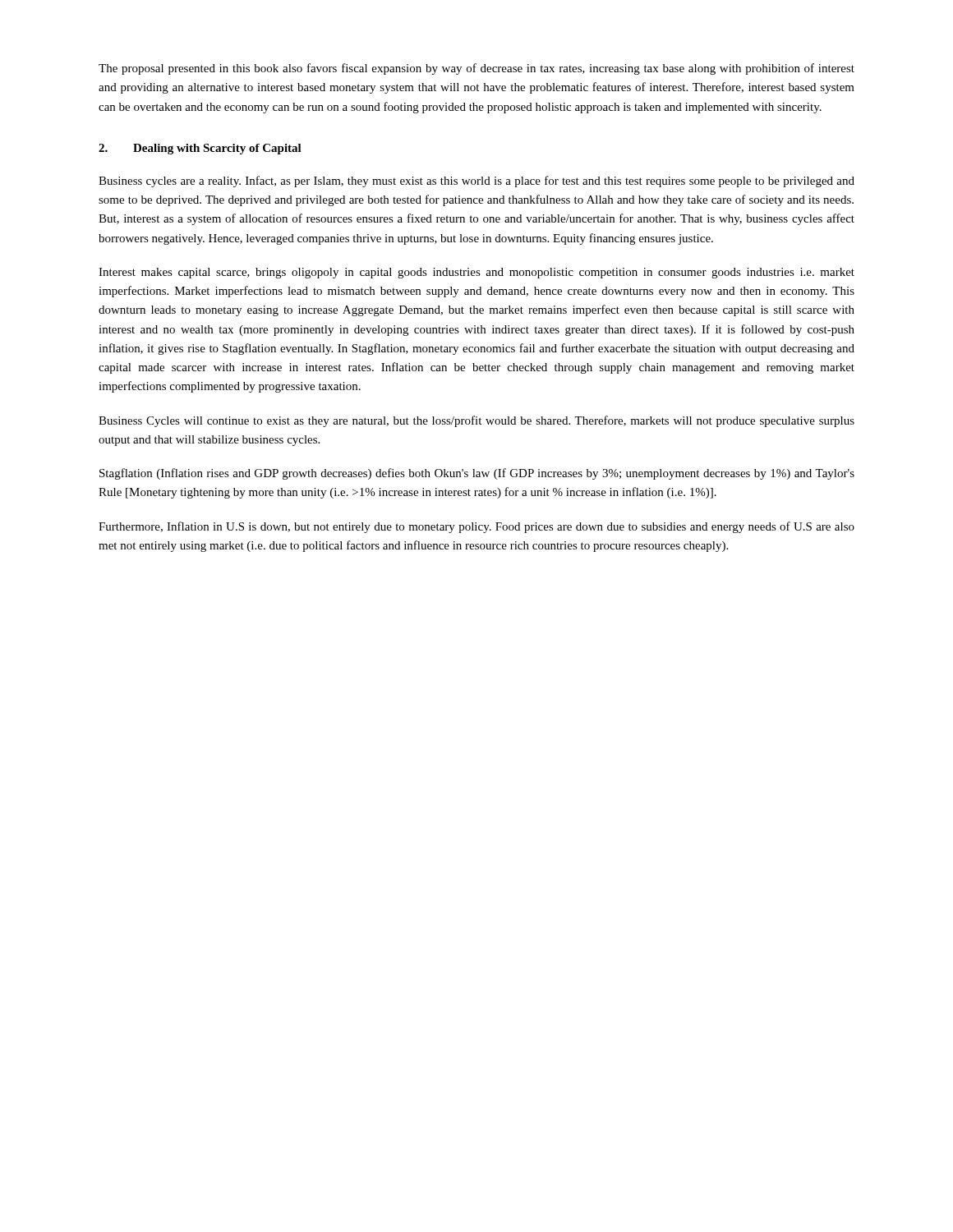The image size is (953, 1232).
Task: Locate the passage starting "Business cycles are a reality. Infact, as"
Action: pyautogui.click(x=476, y=209)
